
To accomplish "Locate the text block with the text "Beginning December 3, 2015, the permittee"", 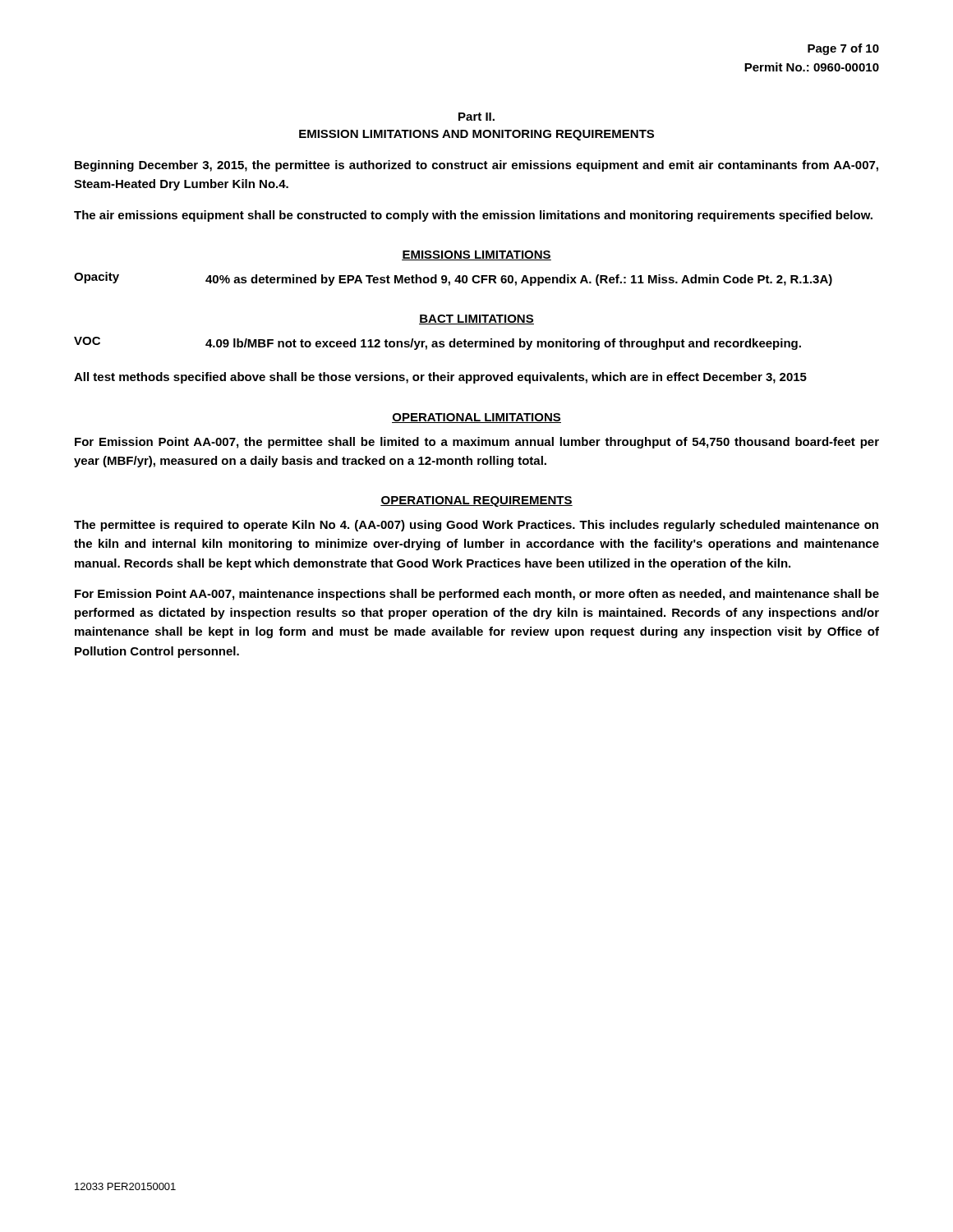I will 476,174.
